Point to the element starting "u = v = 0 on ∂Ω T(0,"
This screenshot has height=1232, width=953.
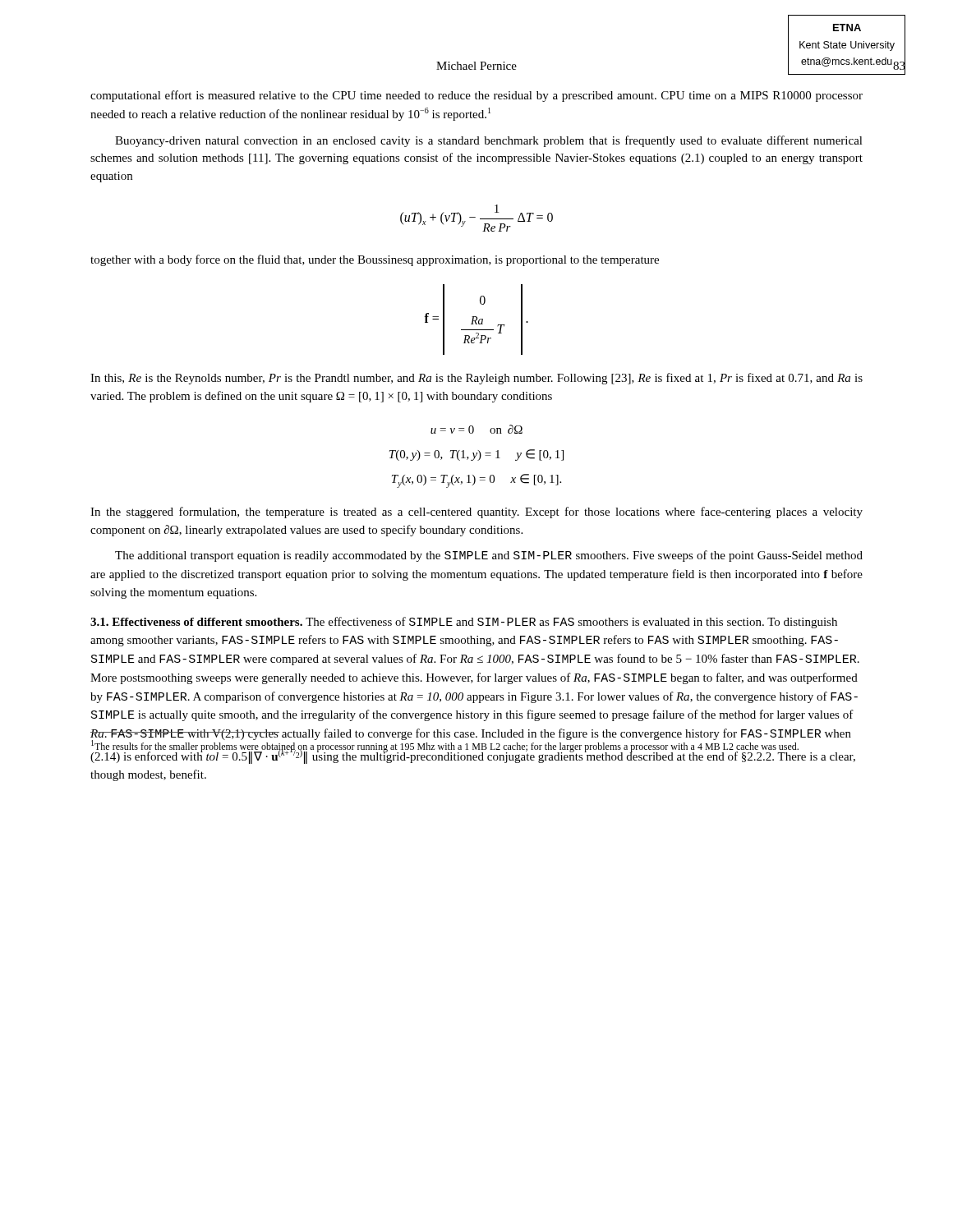tap(476, 455)
